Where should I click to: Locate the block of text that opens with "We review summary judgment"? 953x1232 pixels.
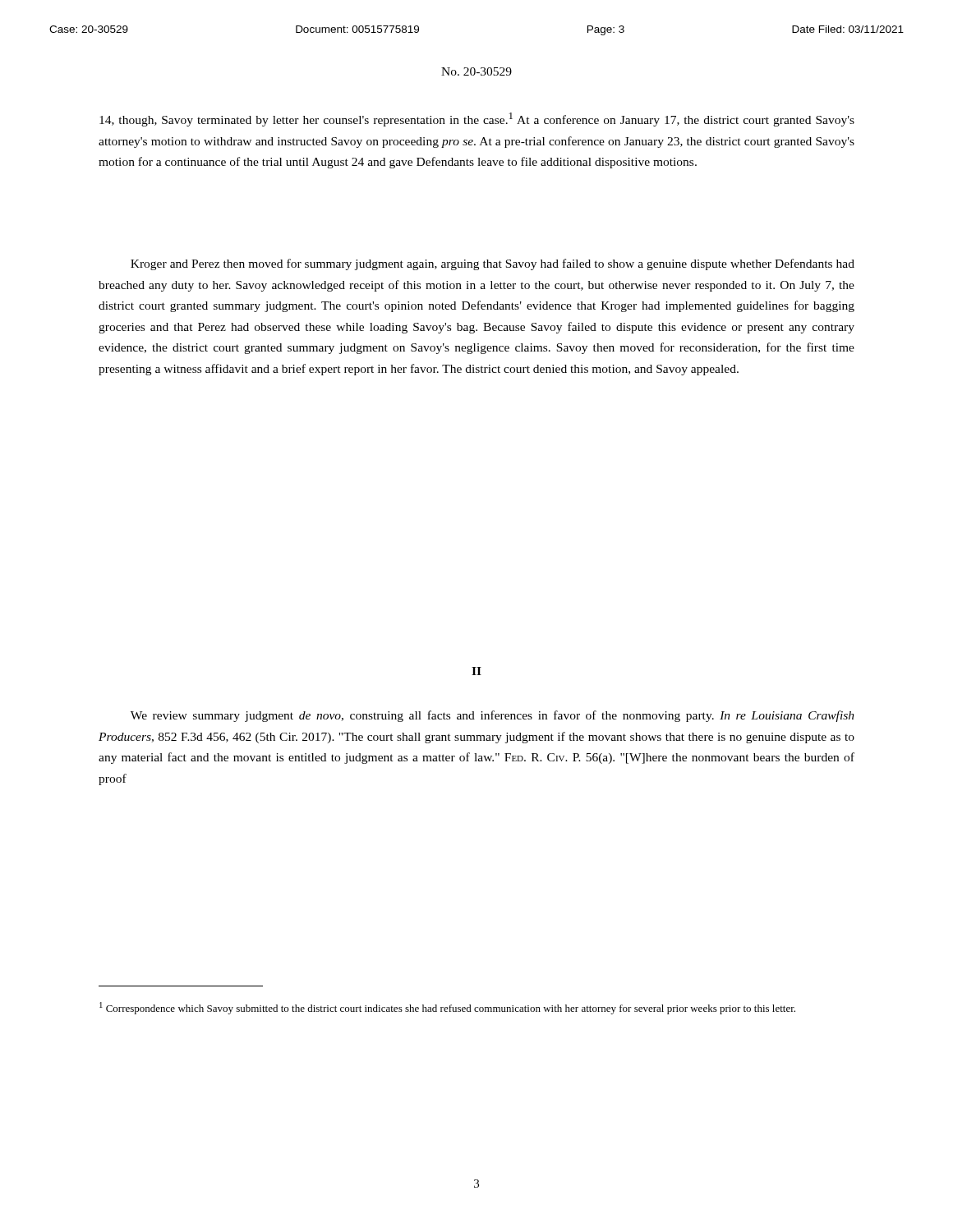point(476,747)
